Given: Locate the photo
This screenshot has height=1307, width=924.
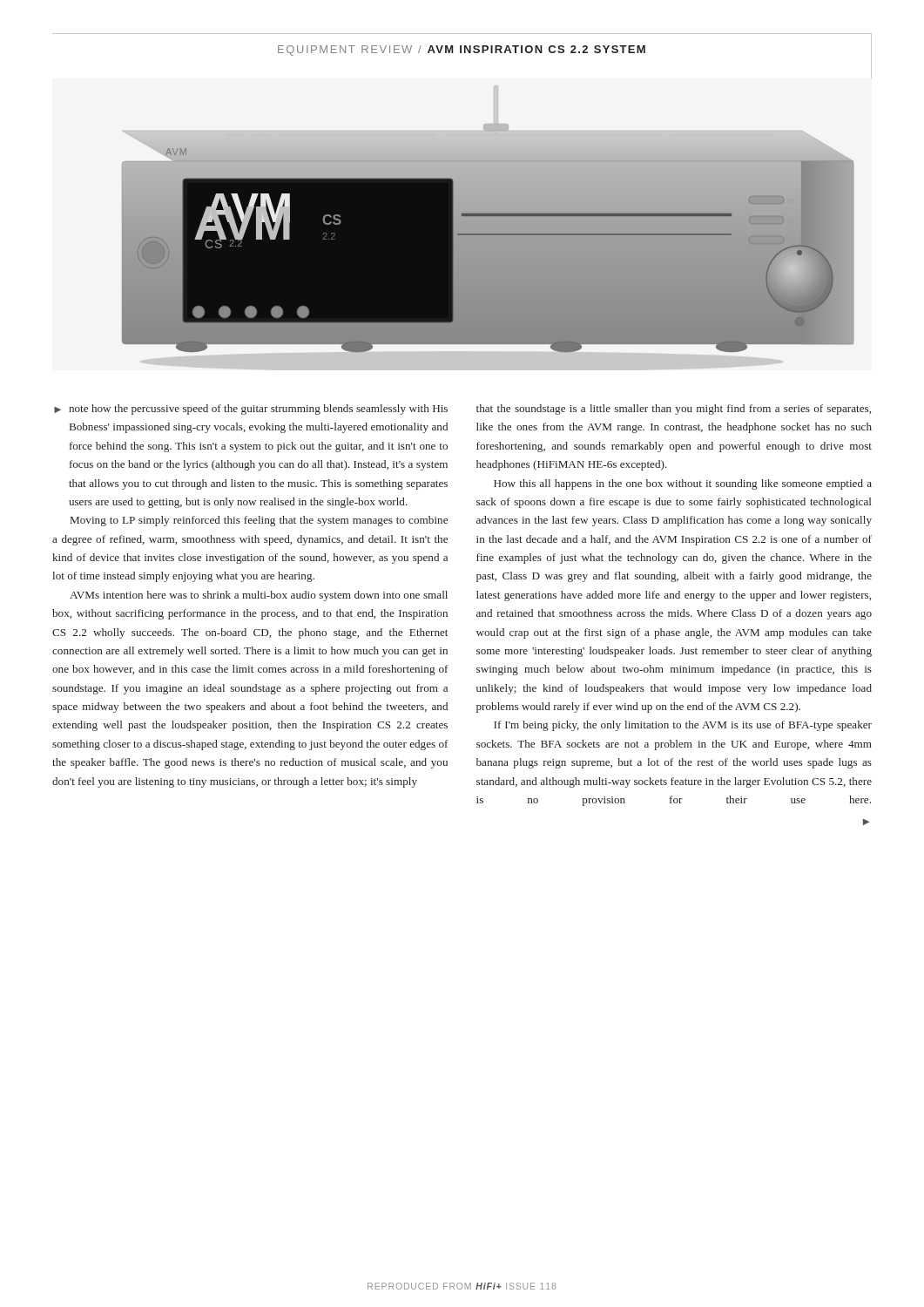Looking at the screenshot, I should pyautogui.click(x=462, y=224).
